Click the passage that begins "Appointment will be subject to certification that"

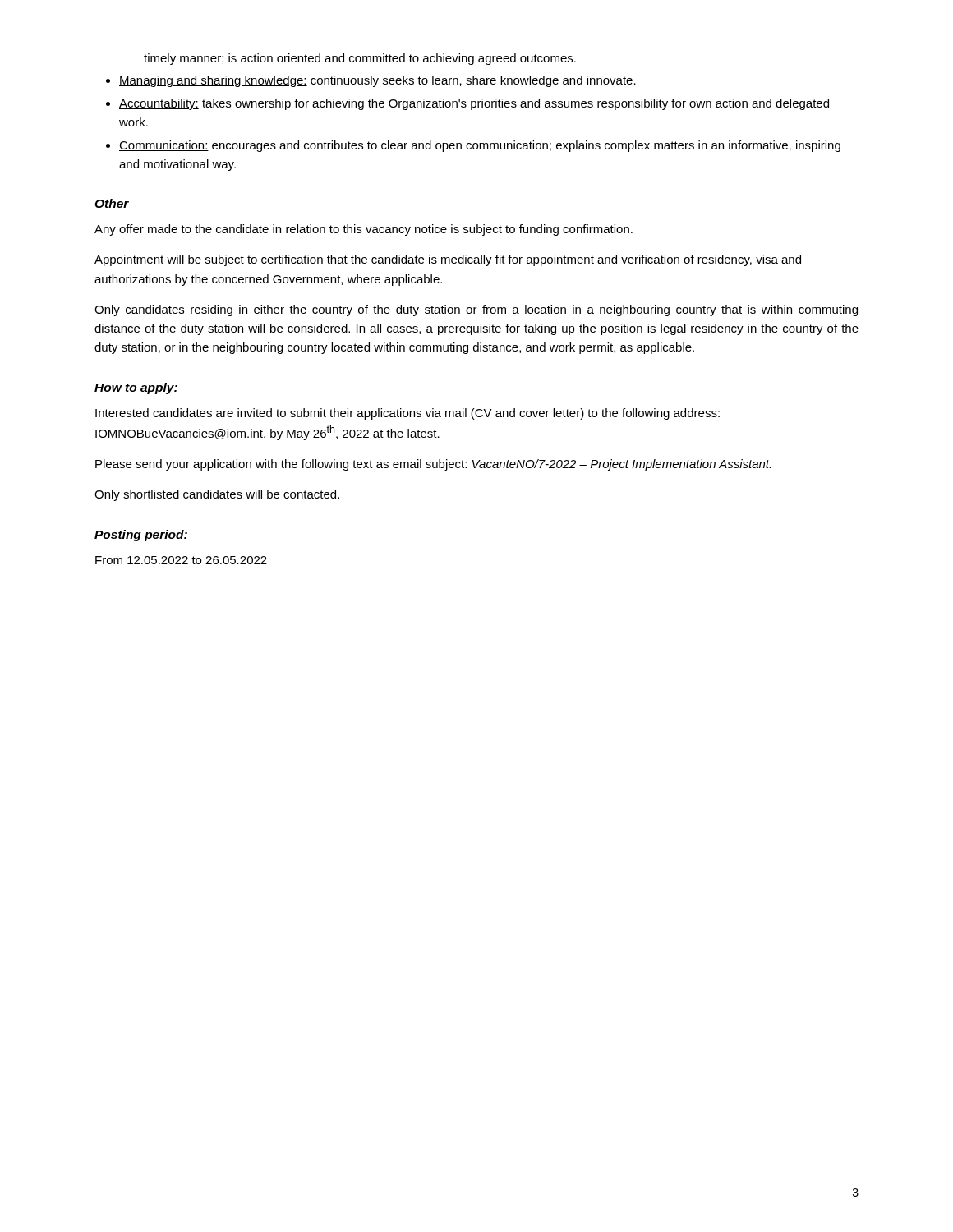point(448,269)
